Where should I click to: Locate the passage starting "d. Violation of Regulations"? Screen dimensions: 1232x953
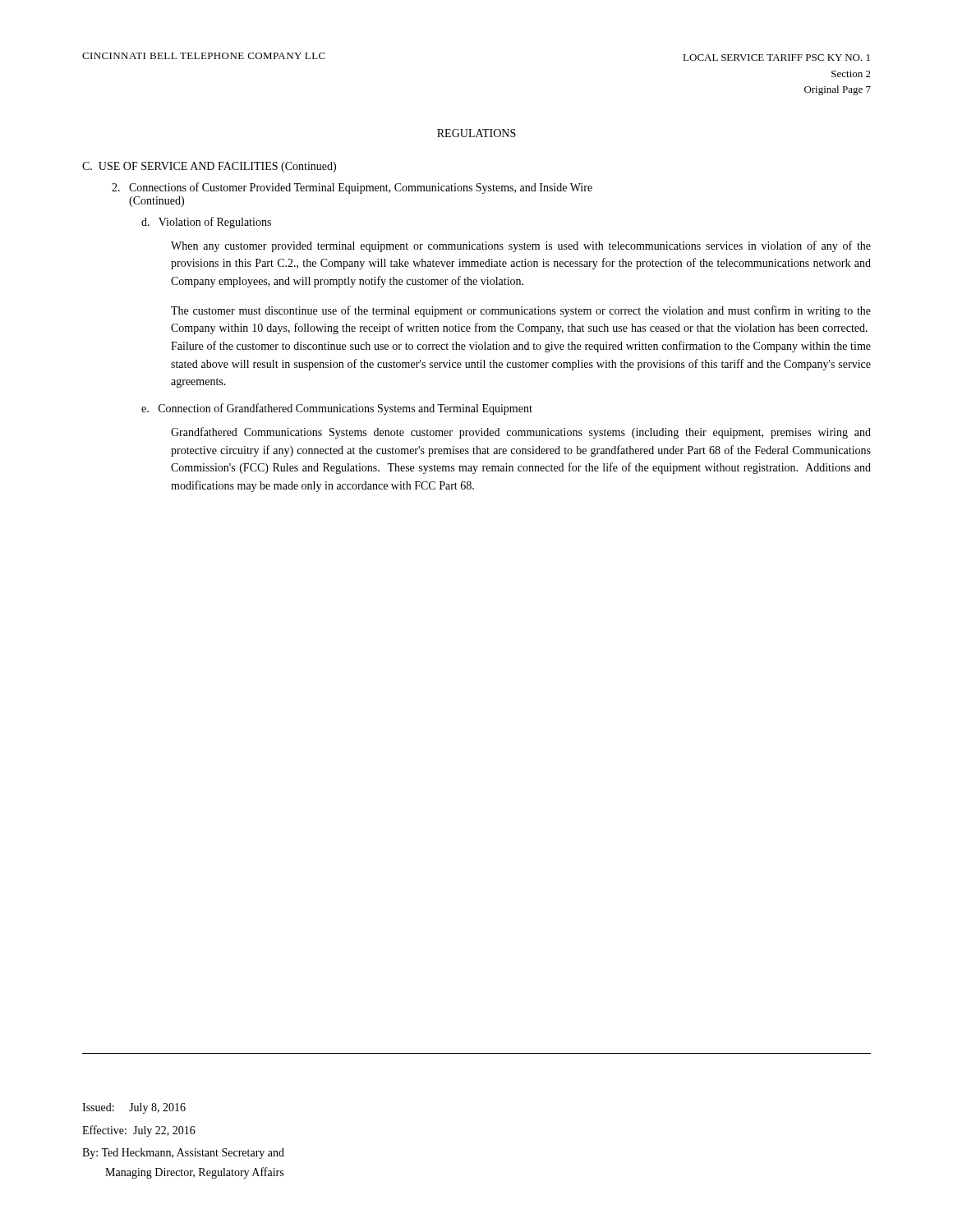coord(206,222)
